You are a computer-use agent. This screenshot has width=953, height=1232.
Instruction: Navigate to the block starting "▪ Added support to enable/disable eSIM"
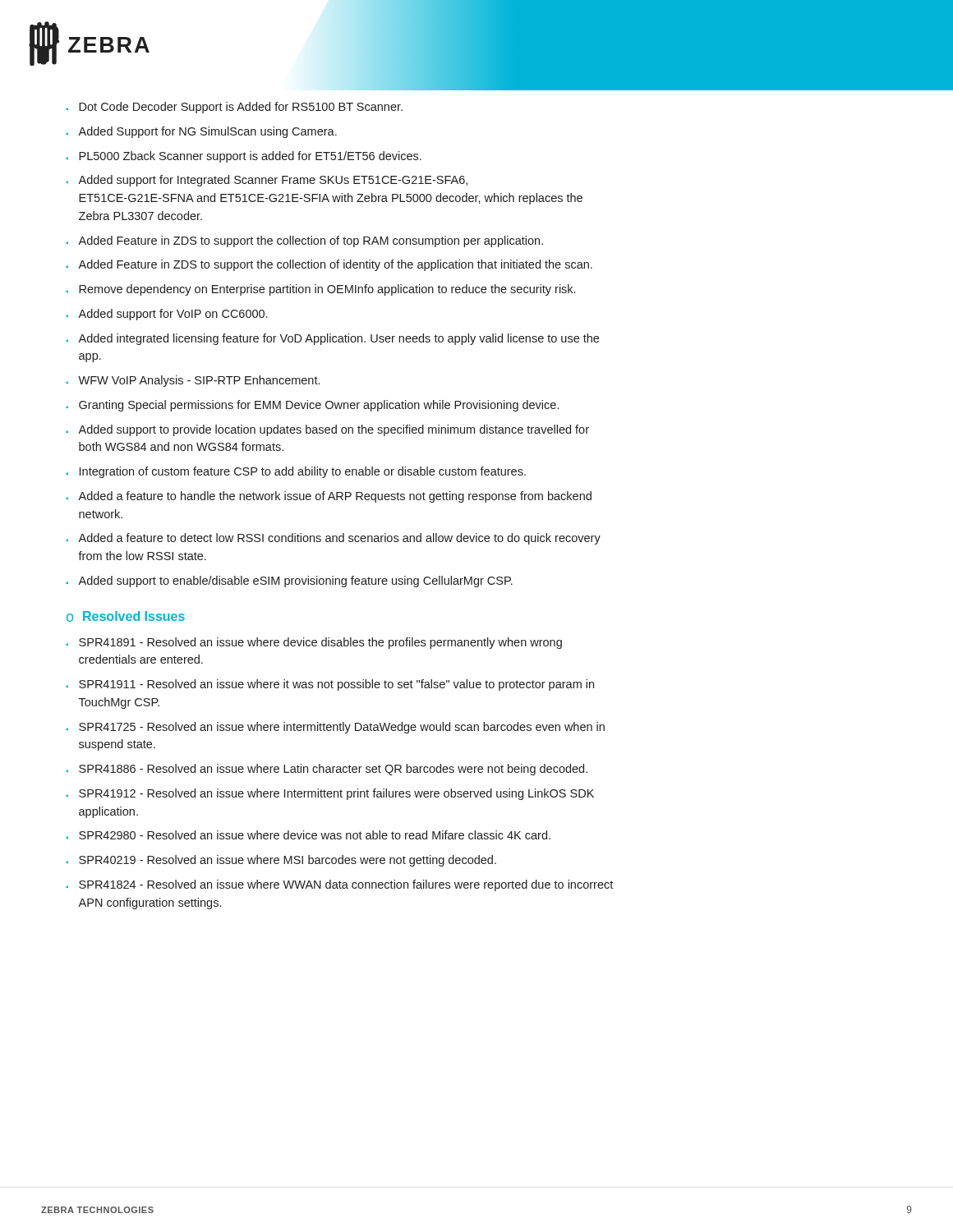(485, 581)
